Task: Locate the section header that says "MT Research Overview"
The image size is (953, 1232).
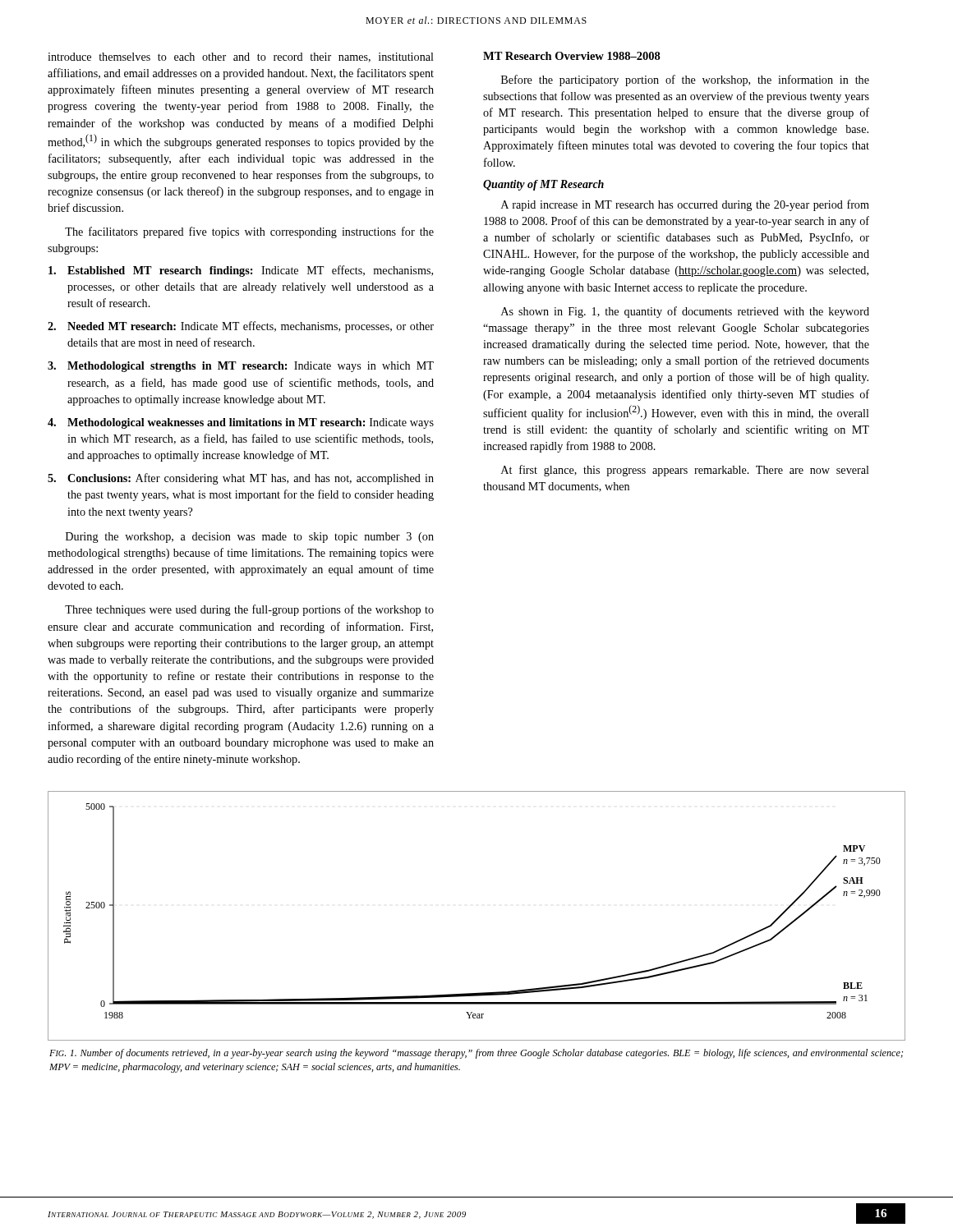Action: (572, 56)
